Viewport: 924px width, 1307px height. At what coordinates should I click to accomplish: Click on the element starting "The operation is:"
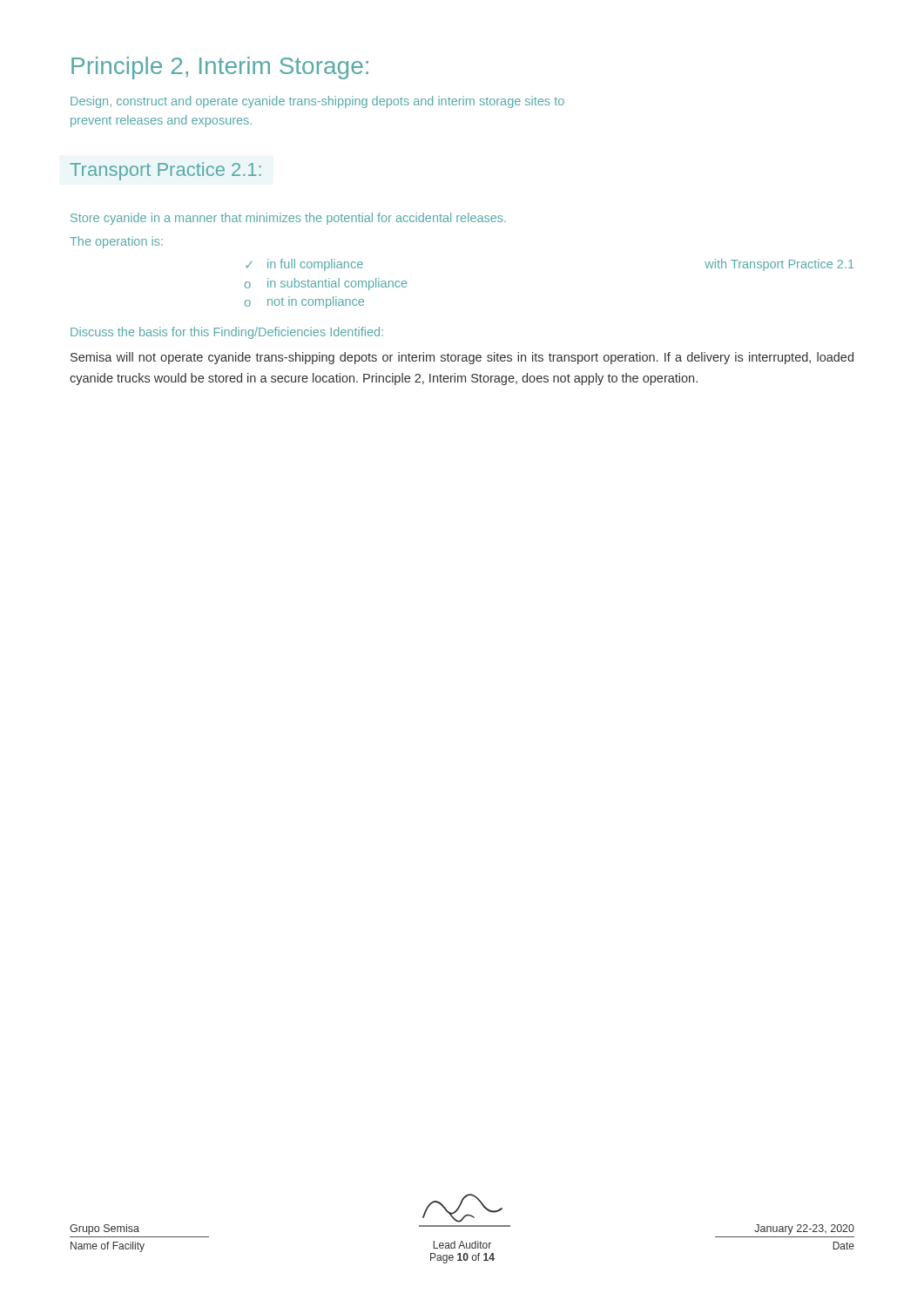[x=116, y=242]
